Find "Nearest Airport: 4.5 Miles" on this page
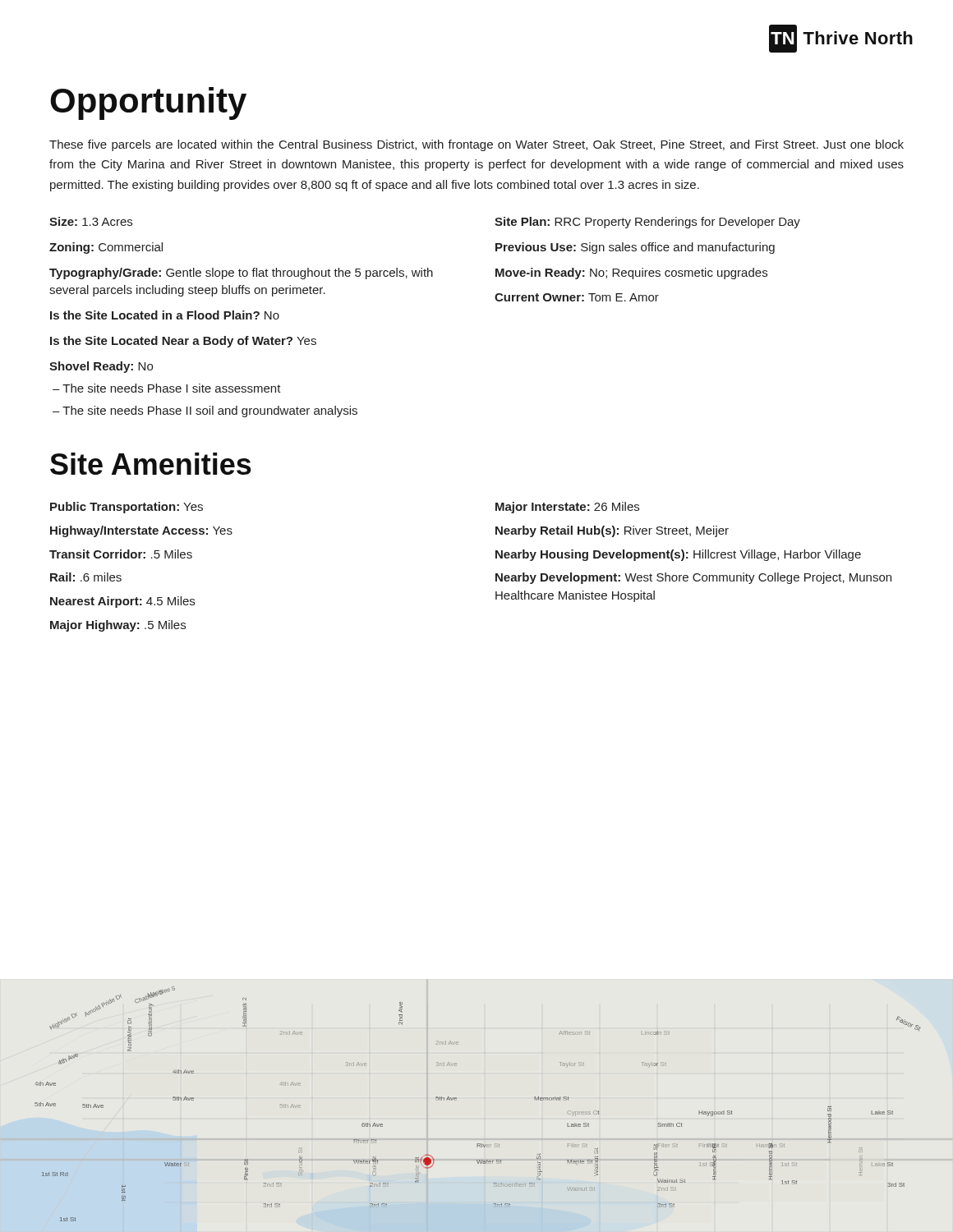This screenshot has width=953, height=1232. tap(122, 601)
